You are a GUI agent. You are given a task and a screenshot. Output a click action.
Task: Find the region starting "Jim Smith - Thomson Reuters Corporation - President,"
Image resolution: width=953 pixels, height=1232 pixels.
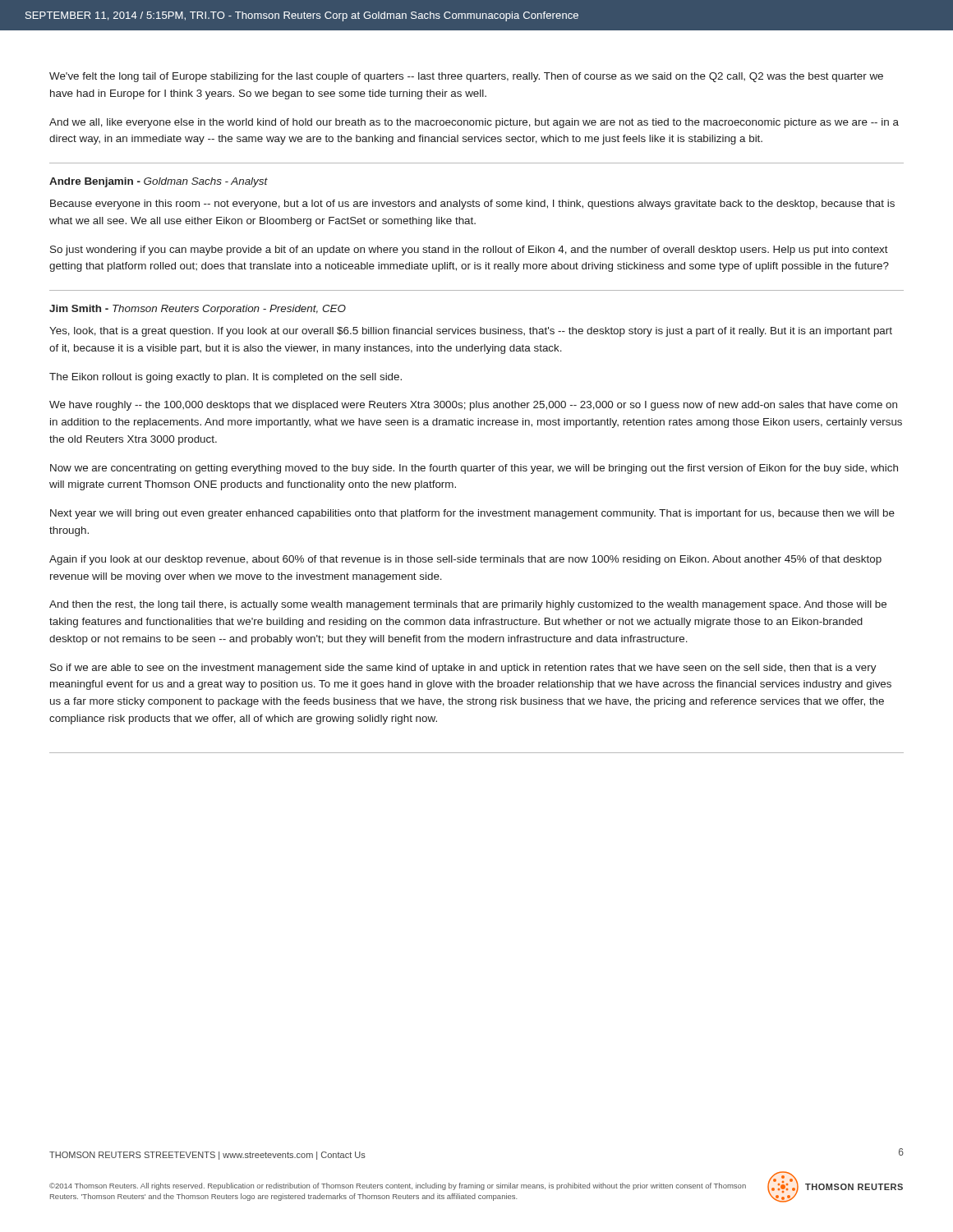click(x=198, y=308)
